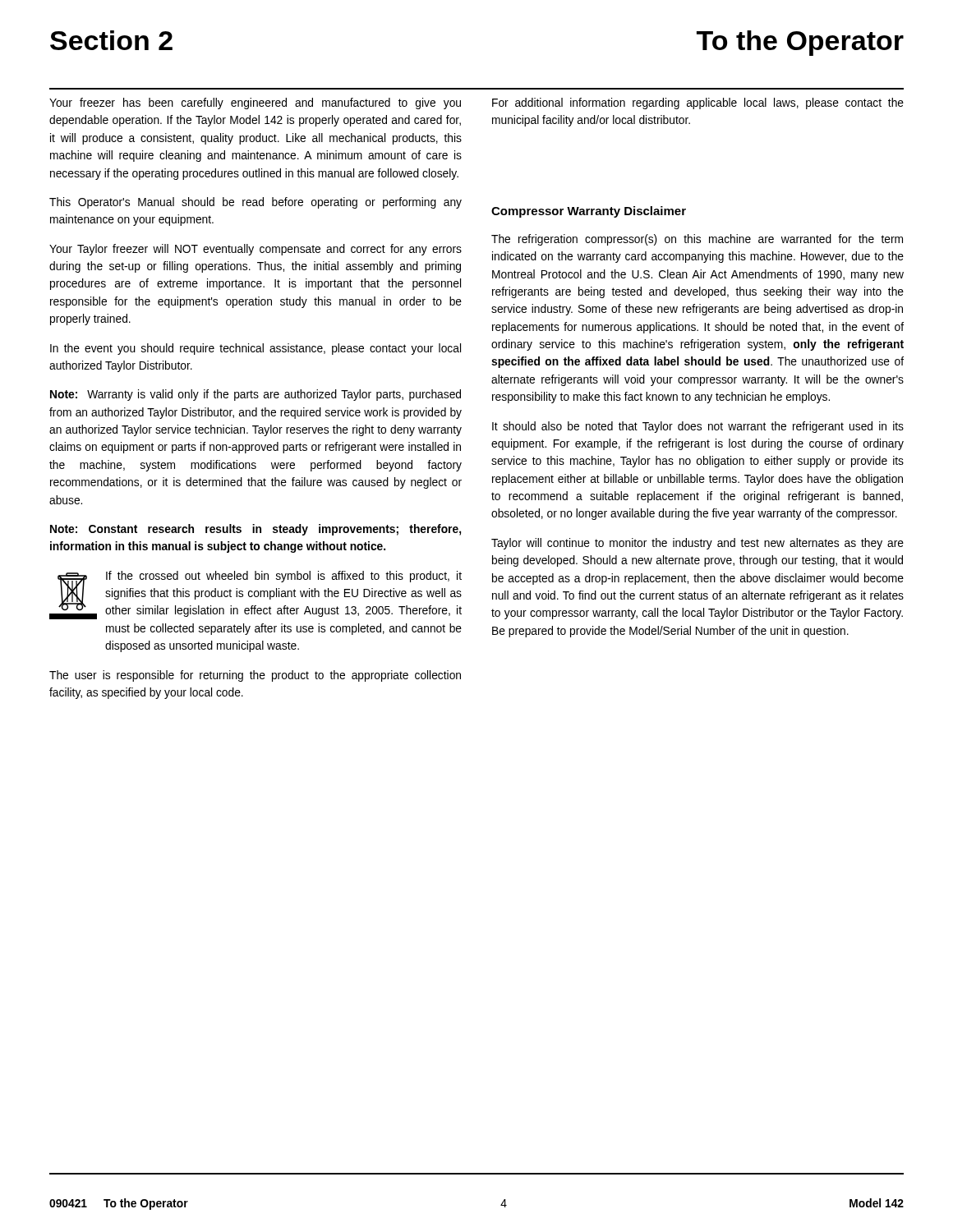Locate the text block with the text "Taylor will continue to monitor the"

698,587
